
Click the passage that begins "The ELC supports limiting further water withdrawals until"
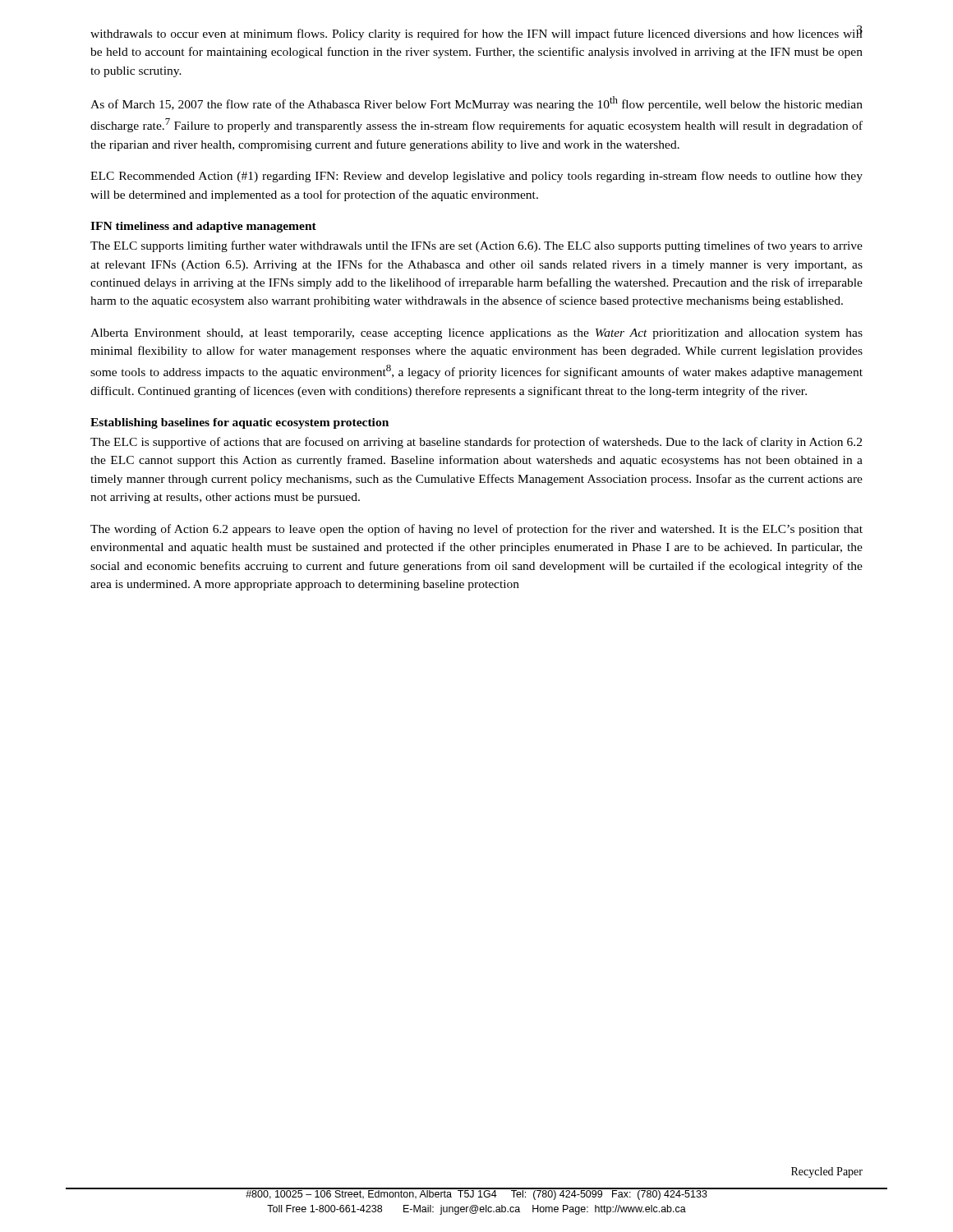click(x=476, y=273)
